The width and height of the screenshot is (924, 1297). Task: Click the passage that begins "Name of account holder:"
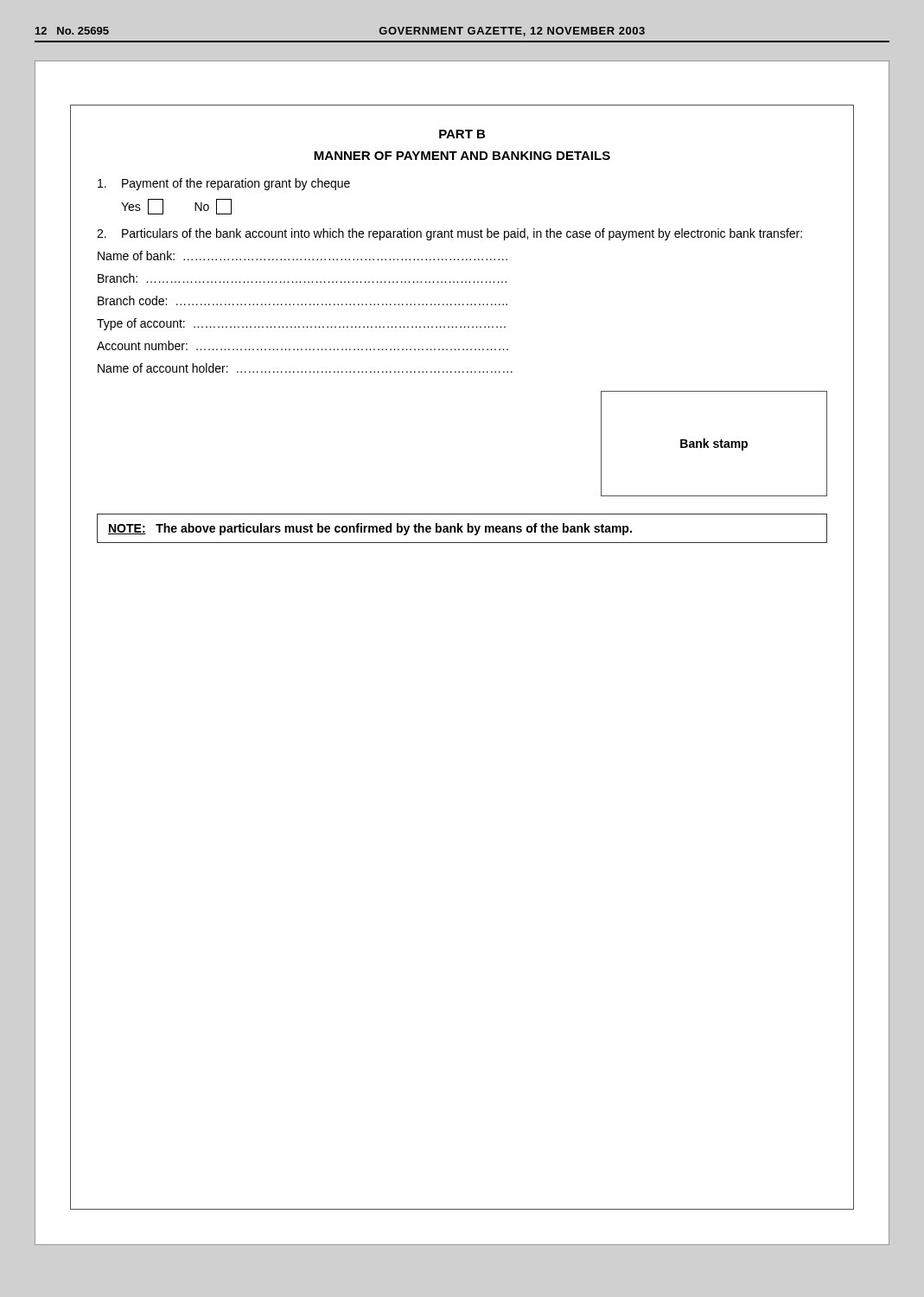(x=305, y=368)
